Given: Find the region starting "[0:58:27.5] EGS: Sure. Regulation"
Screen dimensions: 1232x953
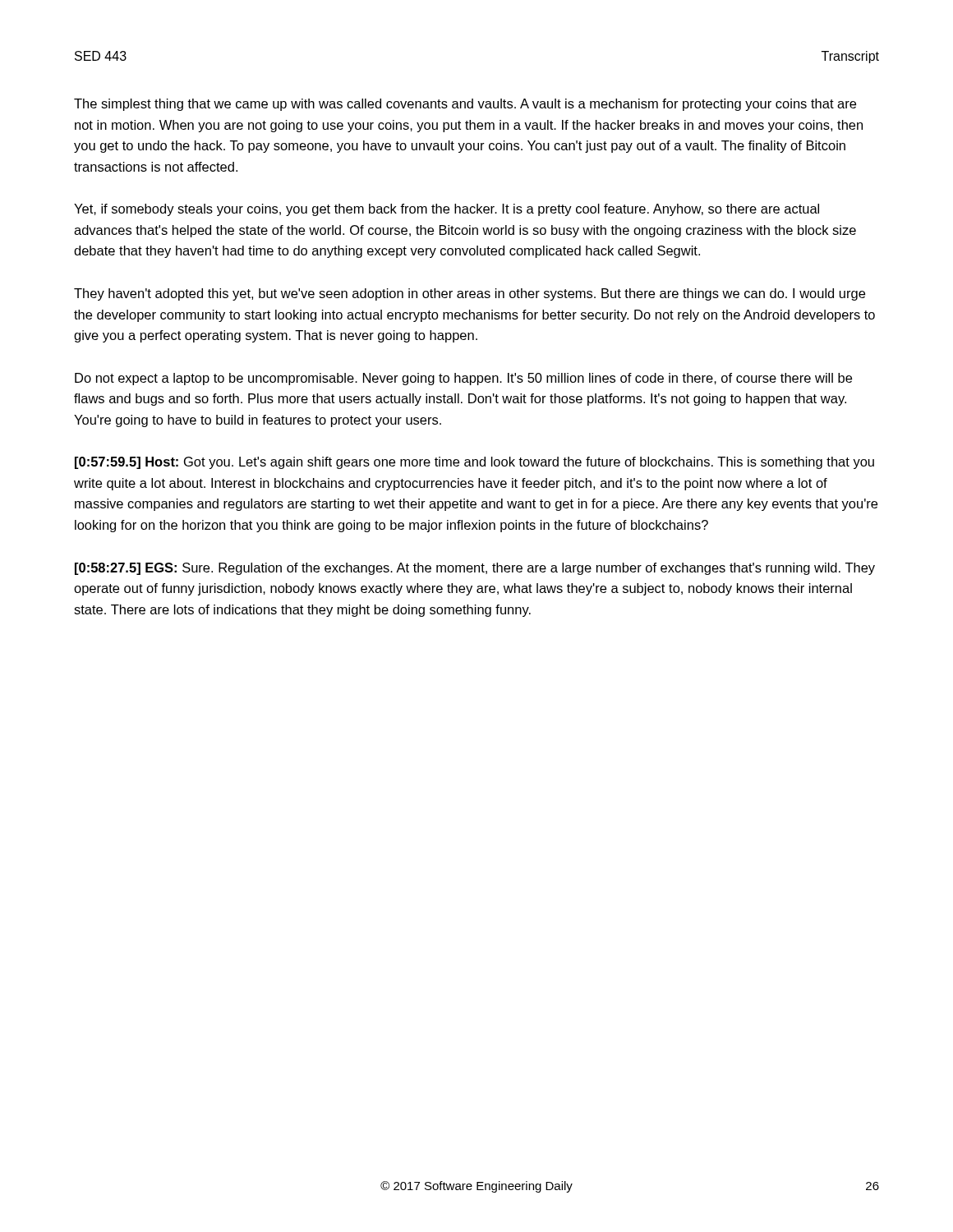Looking at the screenshot, I should (x=474, y=588).
